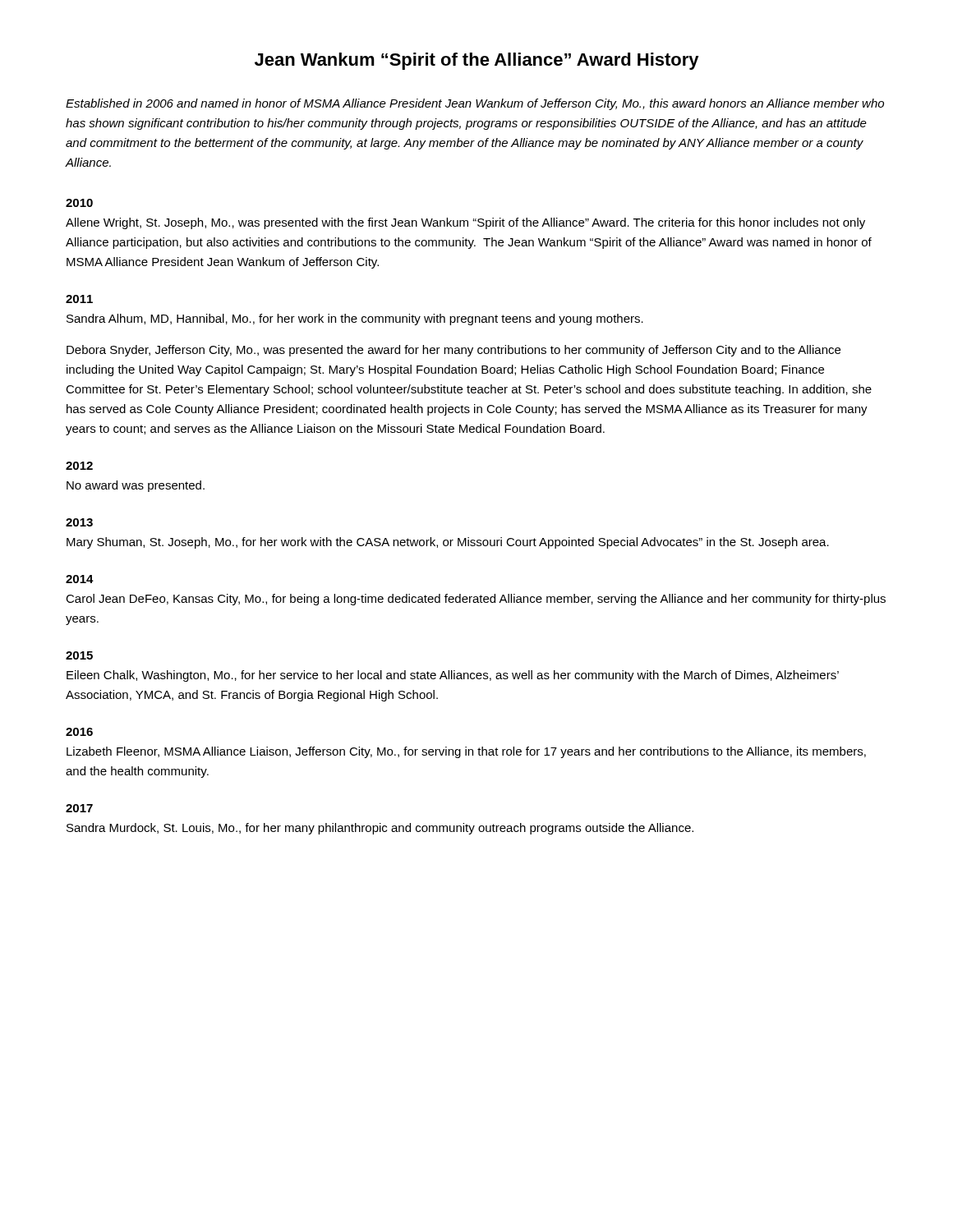Locate the text block that reads "Mary Shuman, St. Joseph, Mo., for her"

point(448,542)
